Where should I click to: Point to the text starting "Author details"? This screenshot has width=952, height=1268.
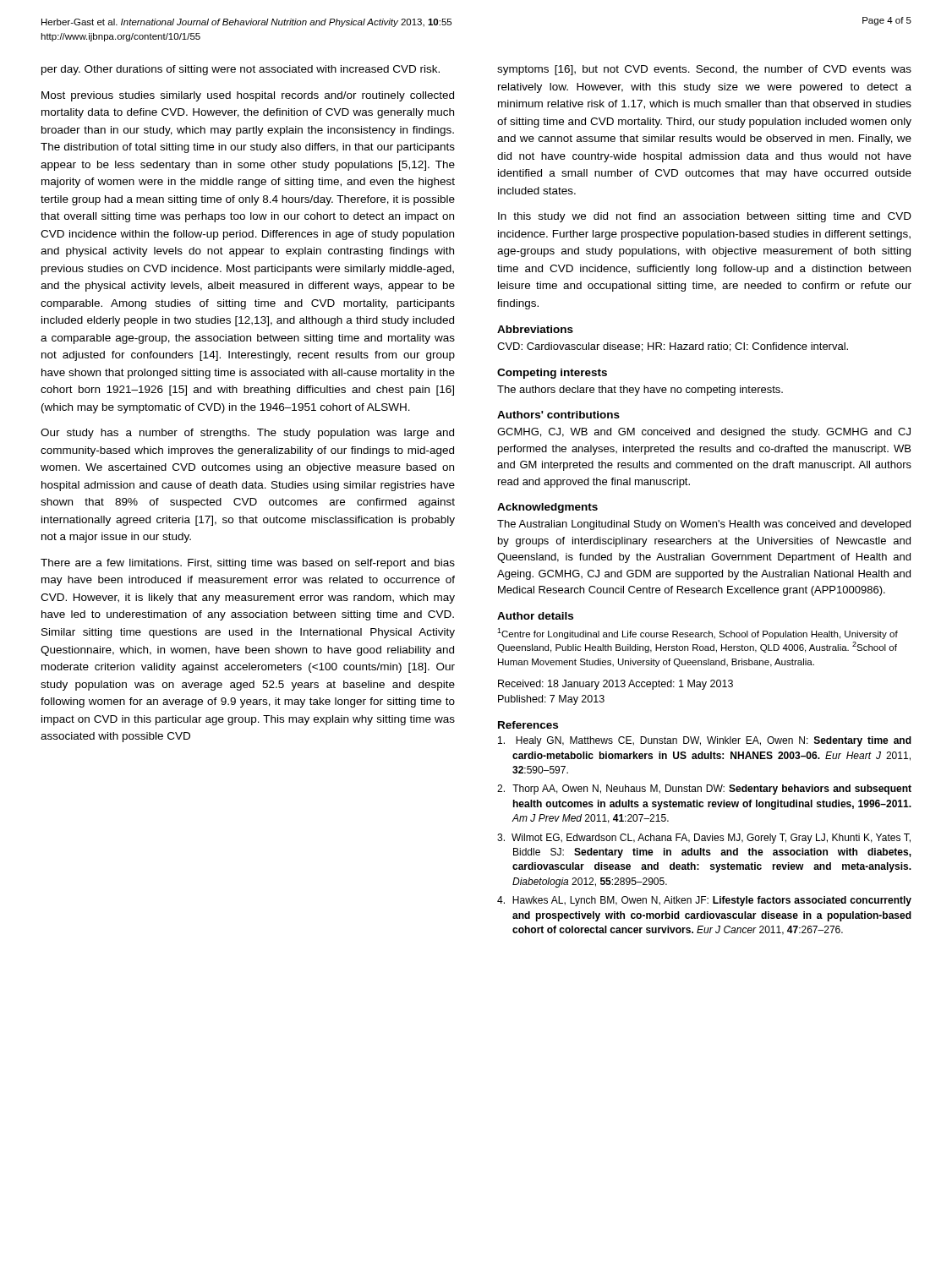click(x=536, y=616)
